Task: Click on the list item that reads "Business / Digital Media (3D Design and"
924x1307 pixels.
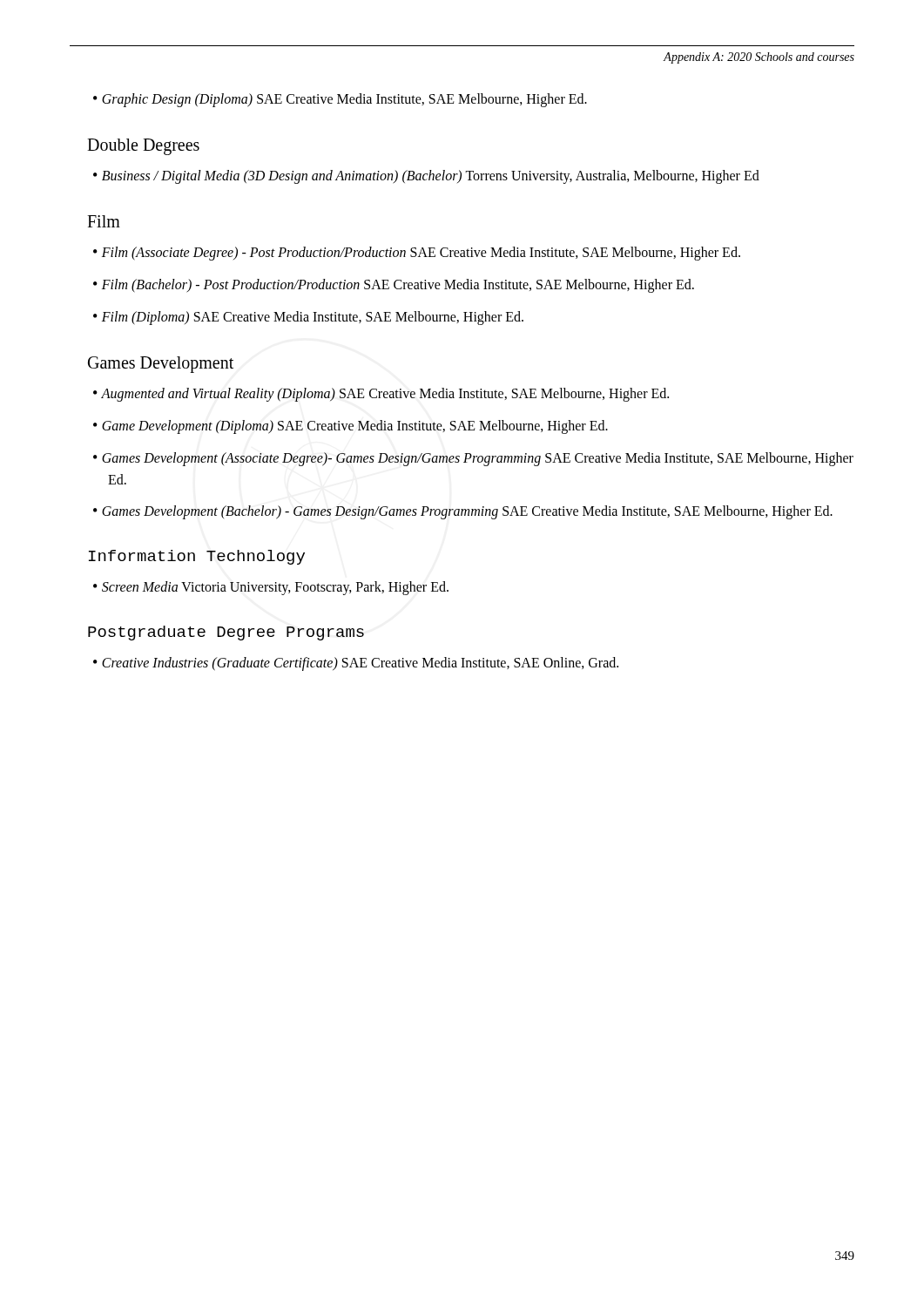Action: click(x=430, y=176)
